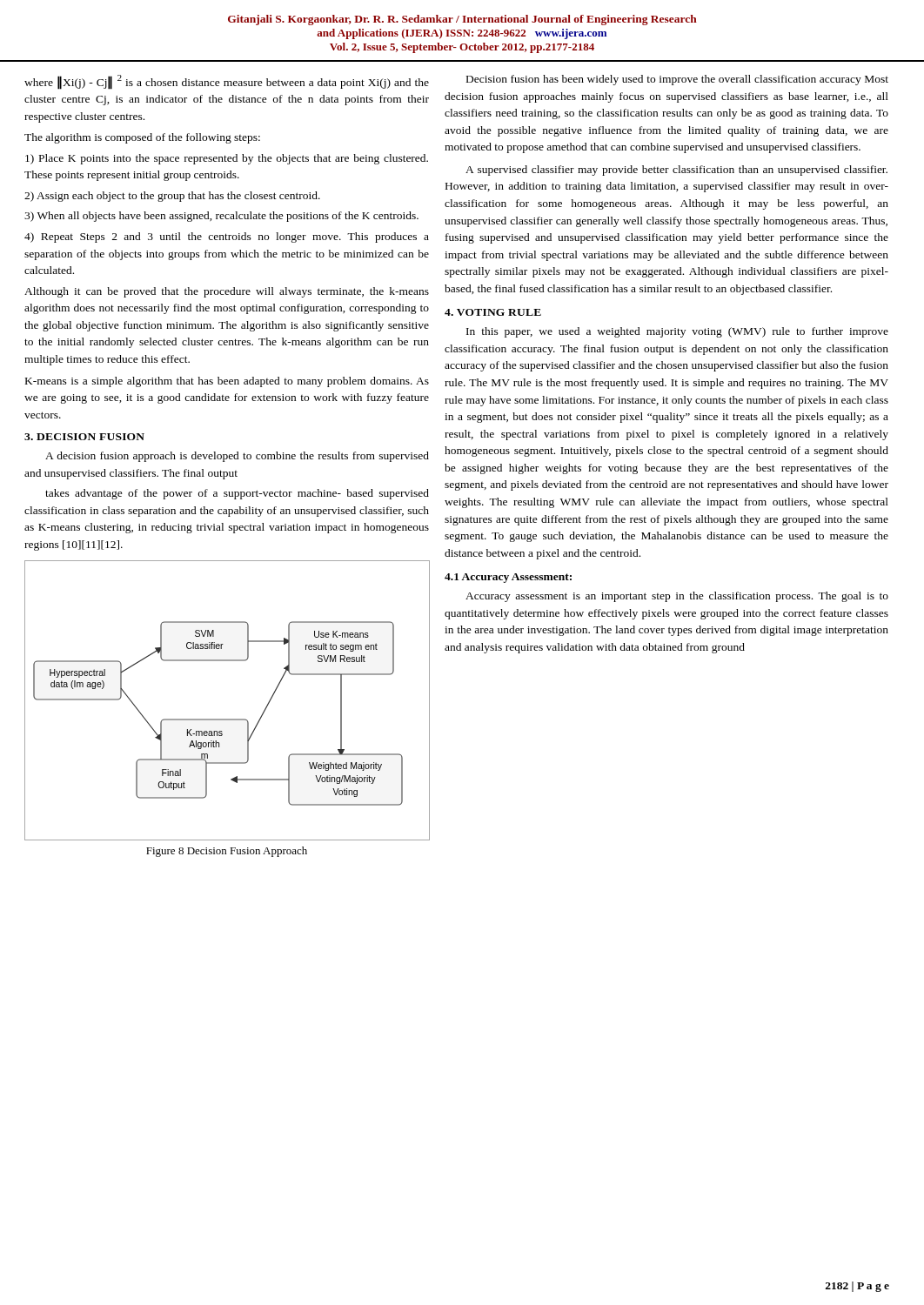924x1305 pixels.
Task: Locate the text block with the text "Accuracy assessment is an important step in"
Action: [x=666, y=621]
